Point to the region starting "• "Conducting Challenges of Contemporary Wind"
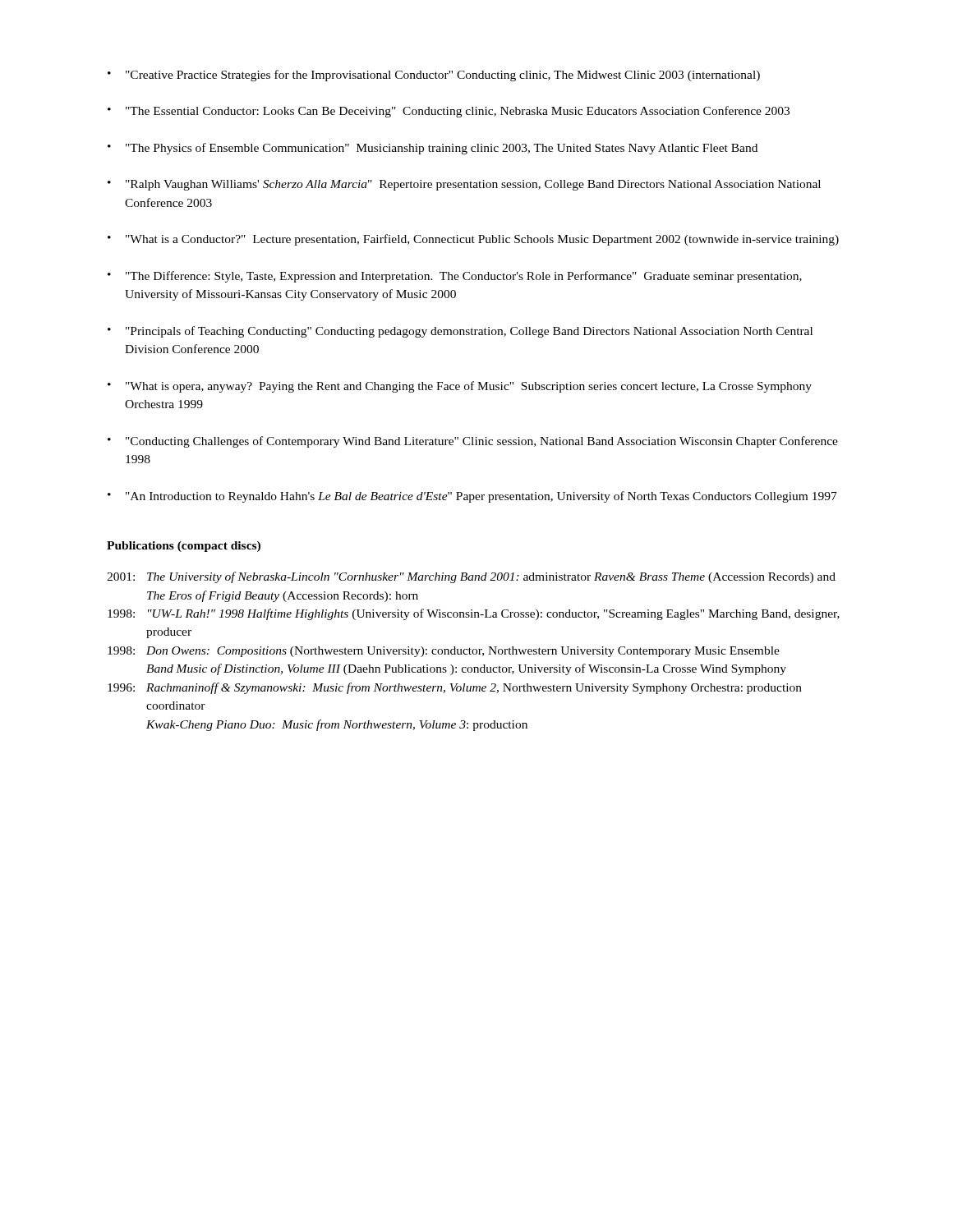Viewport: 953px width, 1232px height. [x=476, y=450]
